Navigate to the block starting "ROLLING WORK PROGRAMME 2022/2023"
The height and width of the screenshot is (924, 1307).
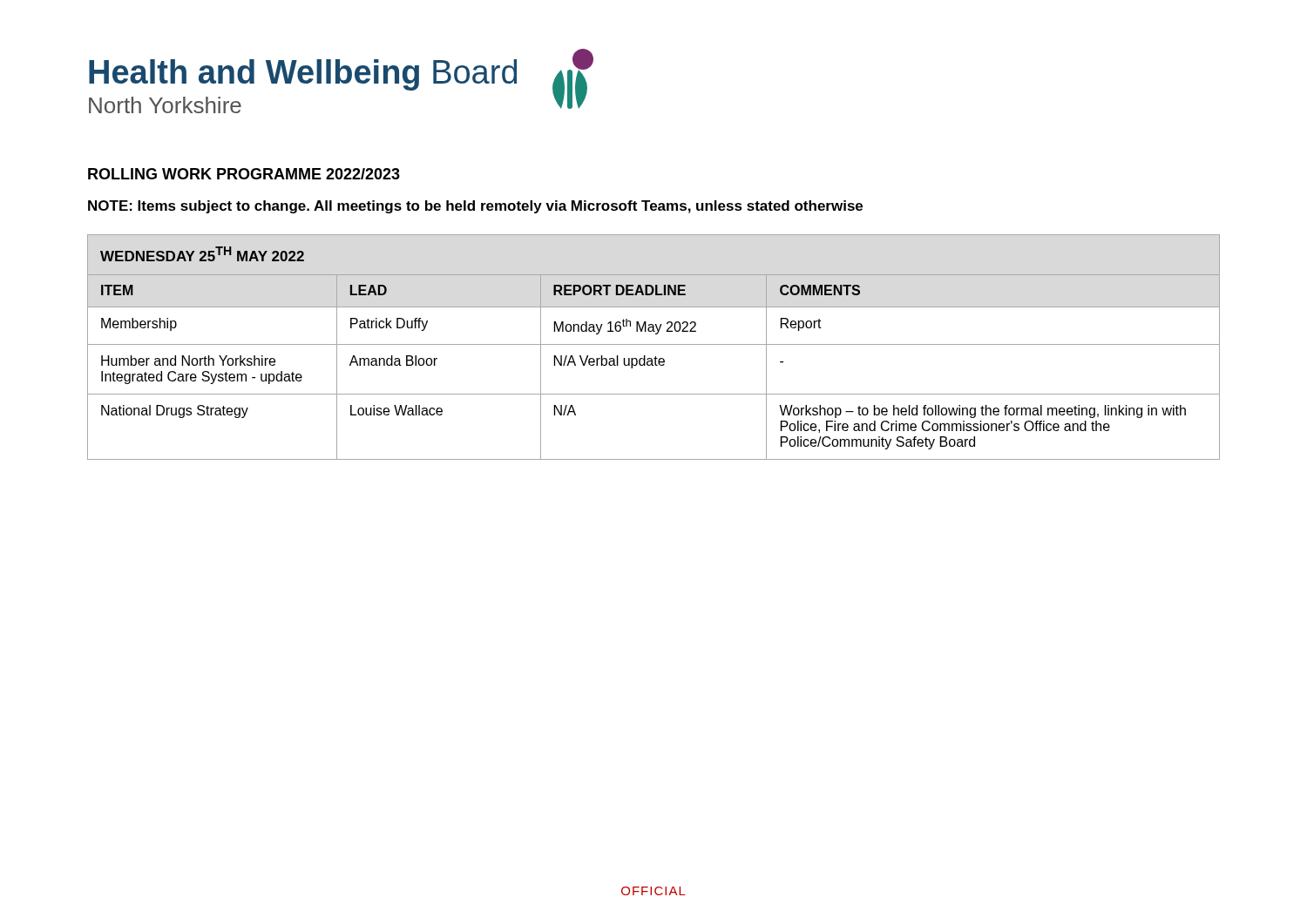point(244,174)
